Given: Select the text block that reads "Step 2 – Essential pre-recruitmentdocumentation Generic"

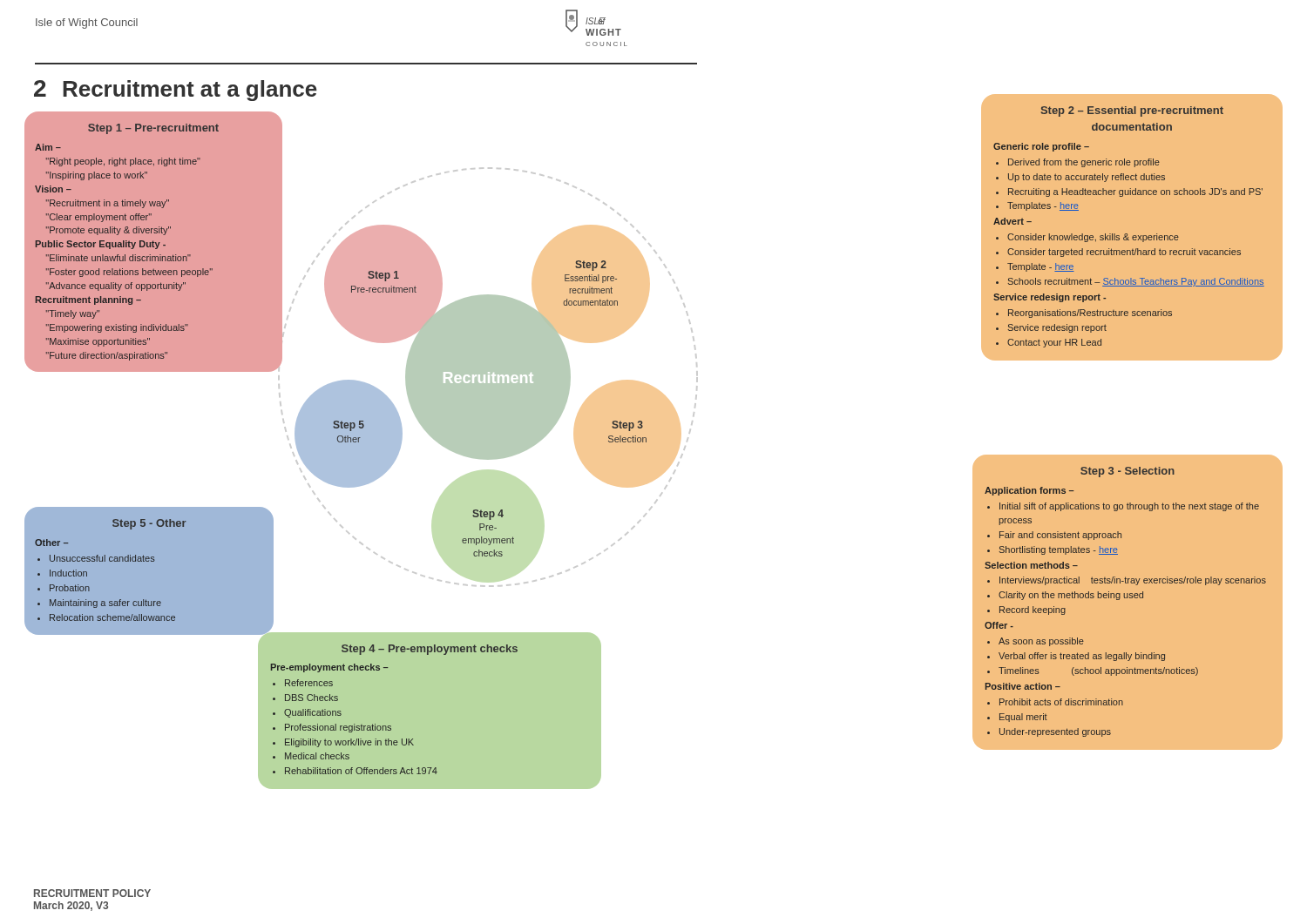Looking at the screenshot, I should click(1132, 226).
